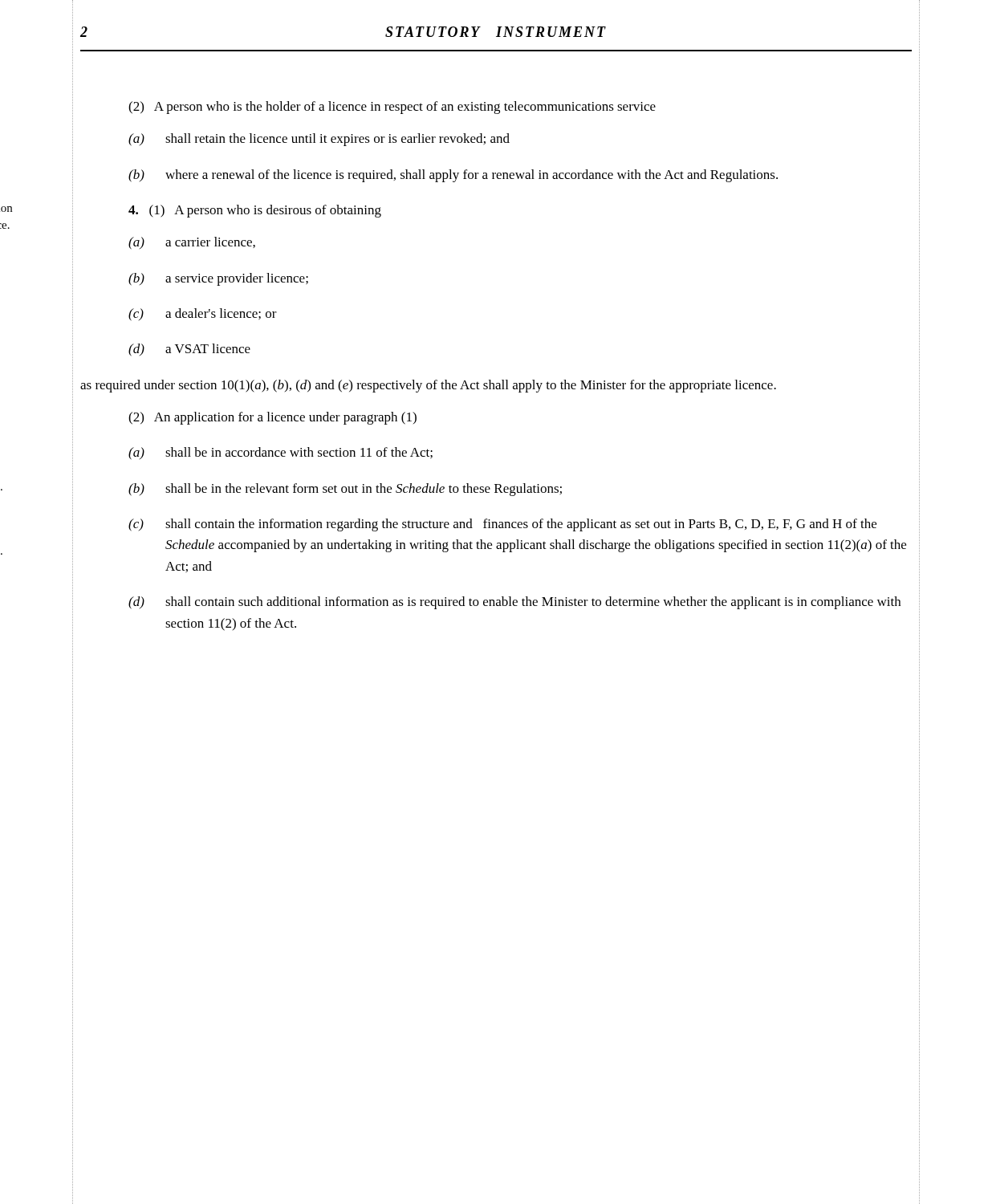Find the text block with the text "(2) A person who"

496,107
